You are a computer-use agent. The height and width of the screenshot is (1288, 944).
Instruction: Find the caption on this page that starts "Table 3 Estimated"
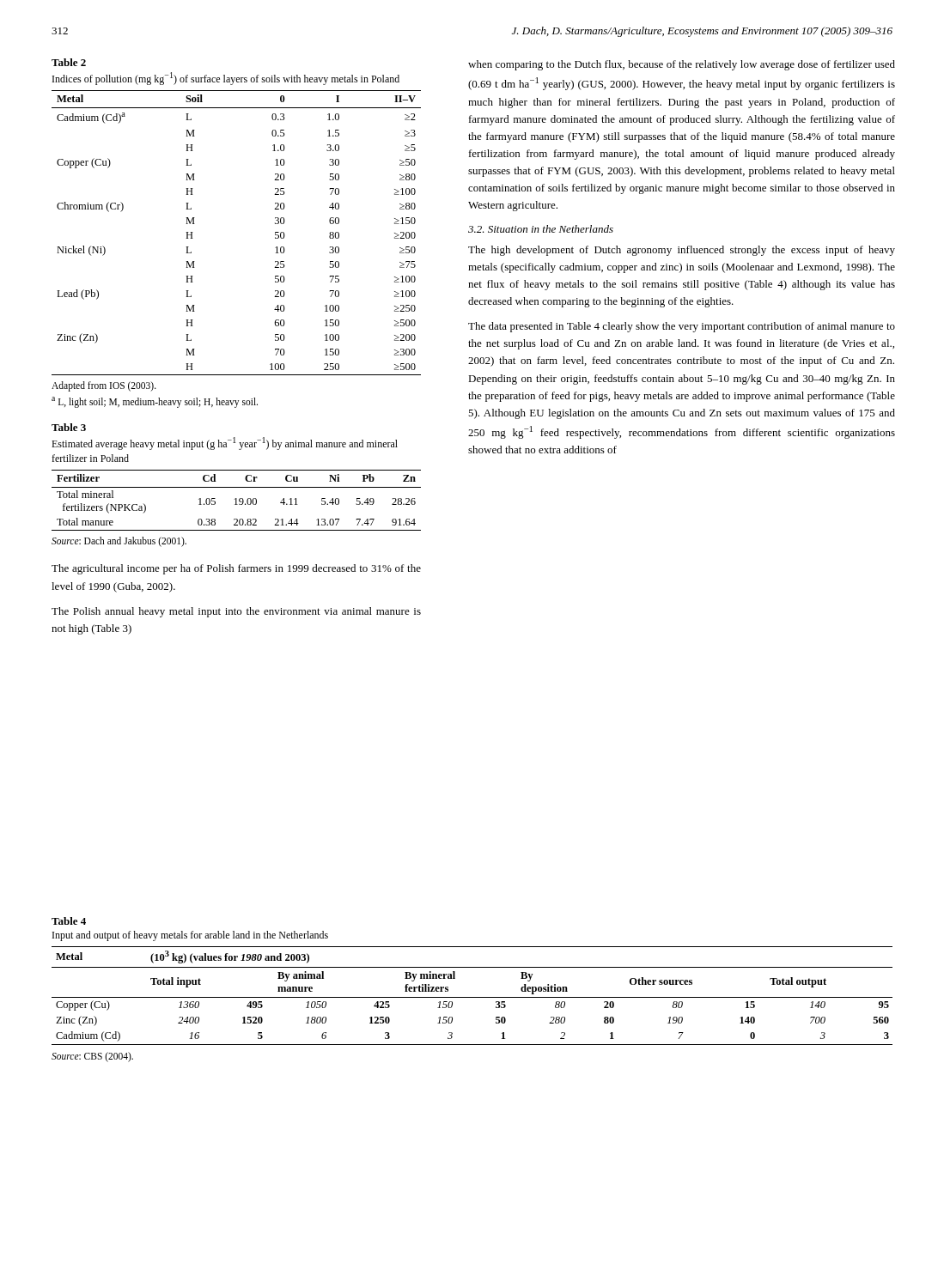236,443
